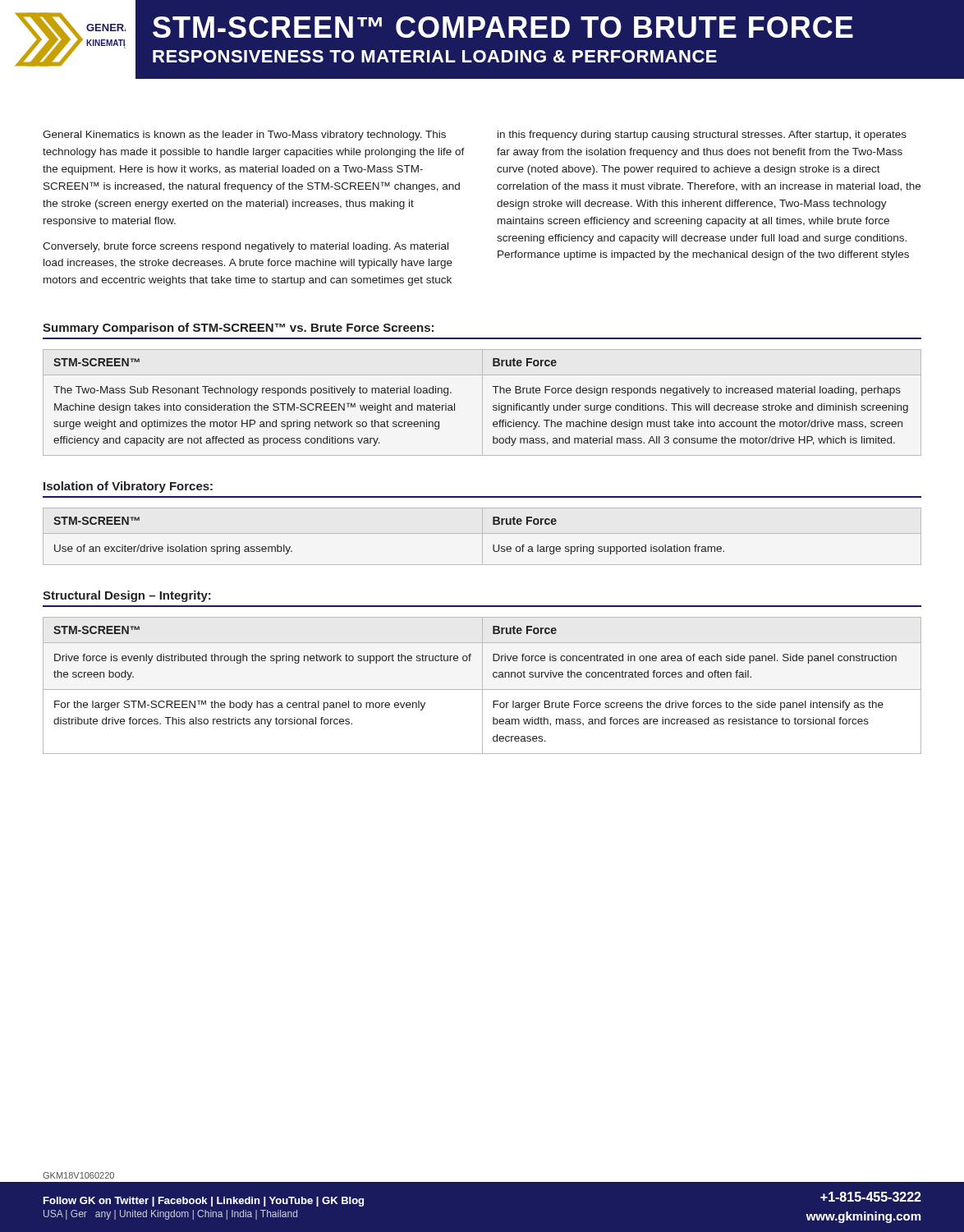
Task: Select the table that reads "Use of a"
Action: click(482, 536)
